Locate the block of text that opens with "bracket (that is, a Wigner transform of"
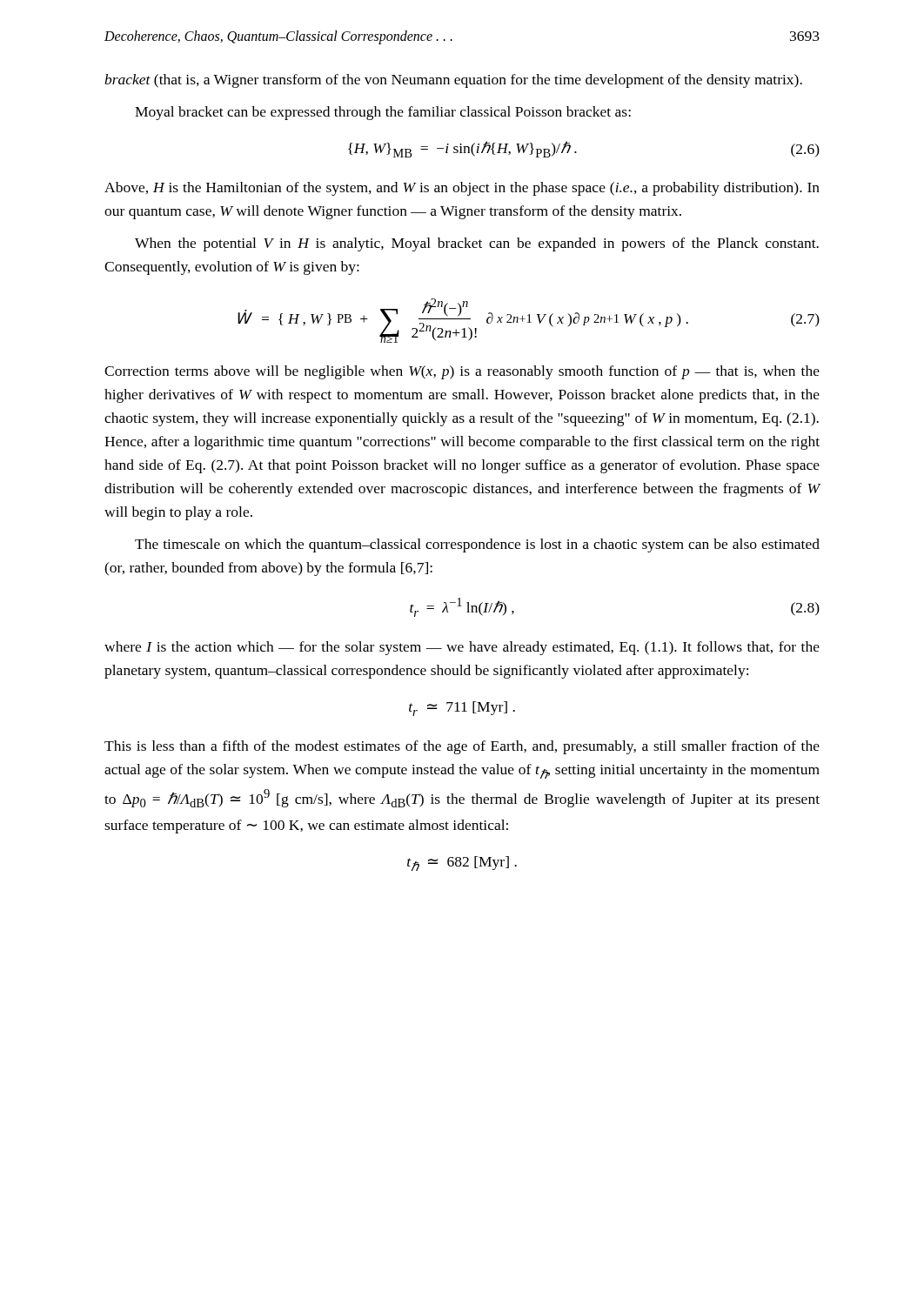The image size is (924, 1305). pyautogui.click(x=462, y=96)
